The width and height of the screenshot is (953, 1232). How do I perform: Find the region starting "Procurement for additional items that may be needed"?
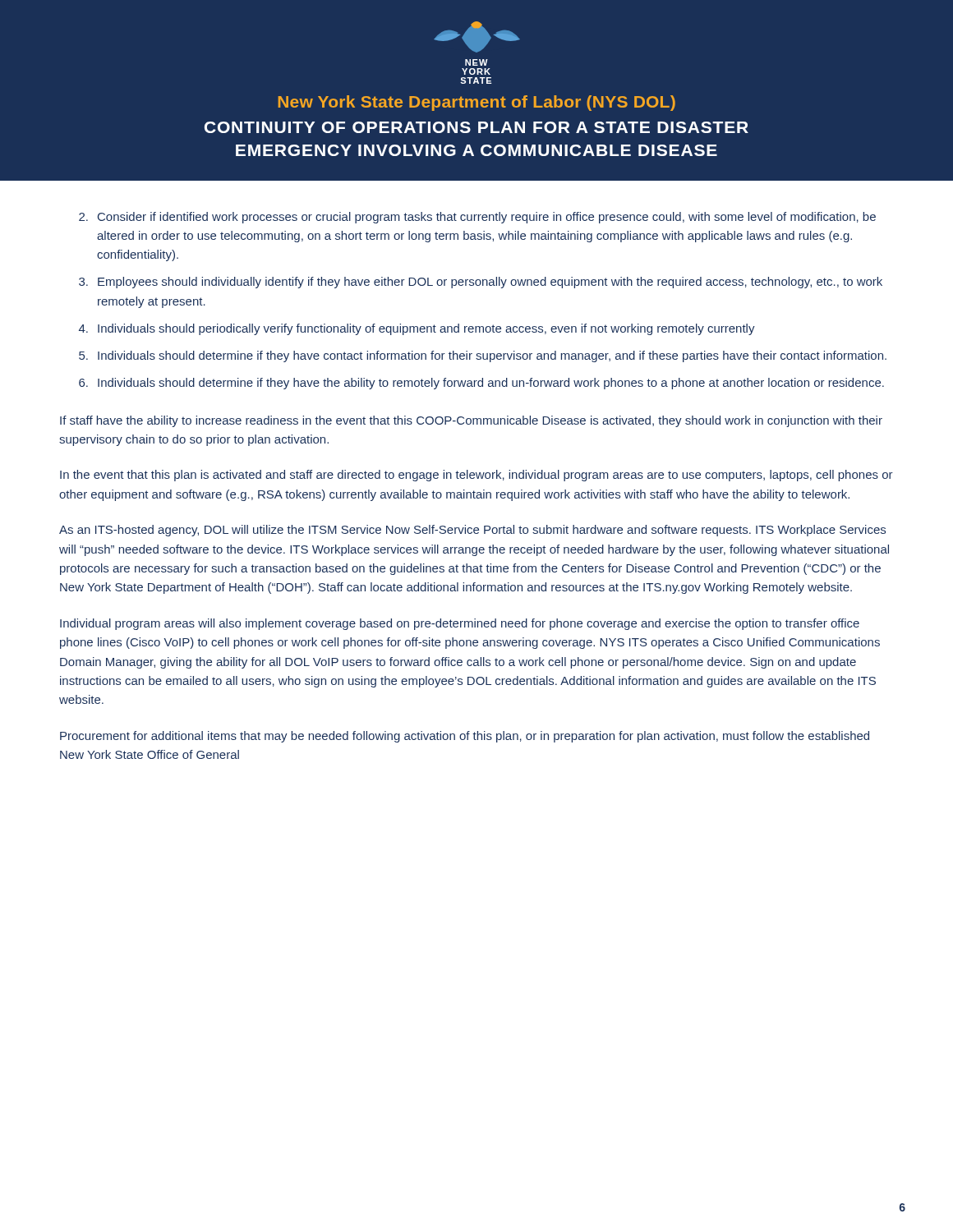[x=465, y=745]
